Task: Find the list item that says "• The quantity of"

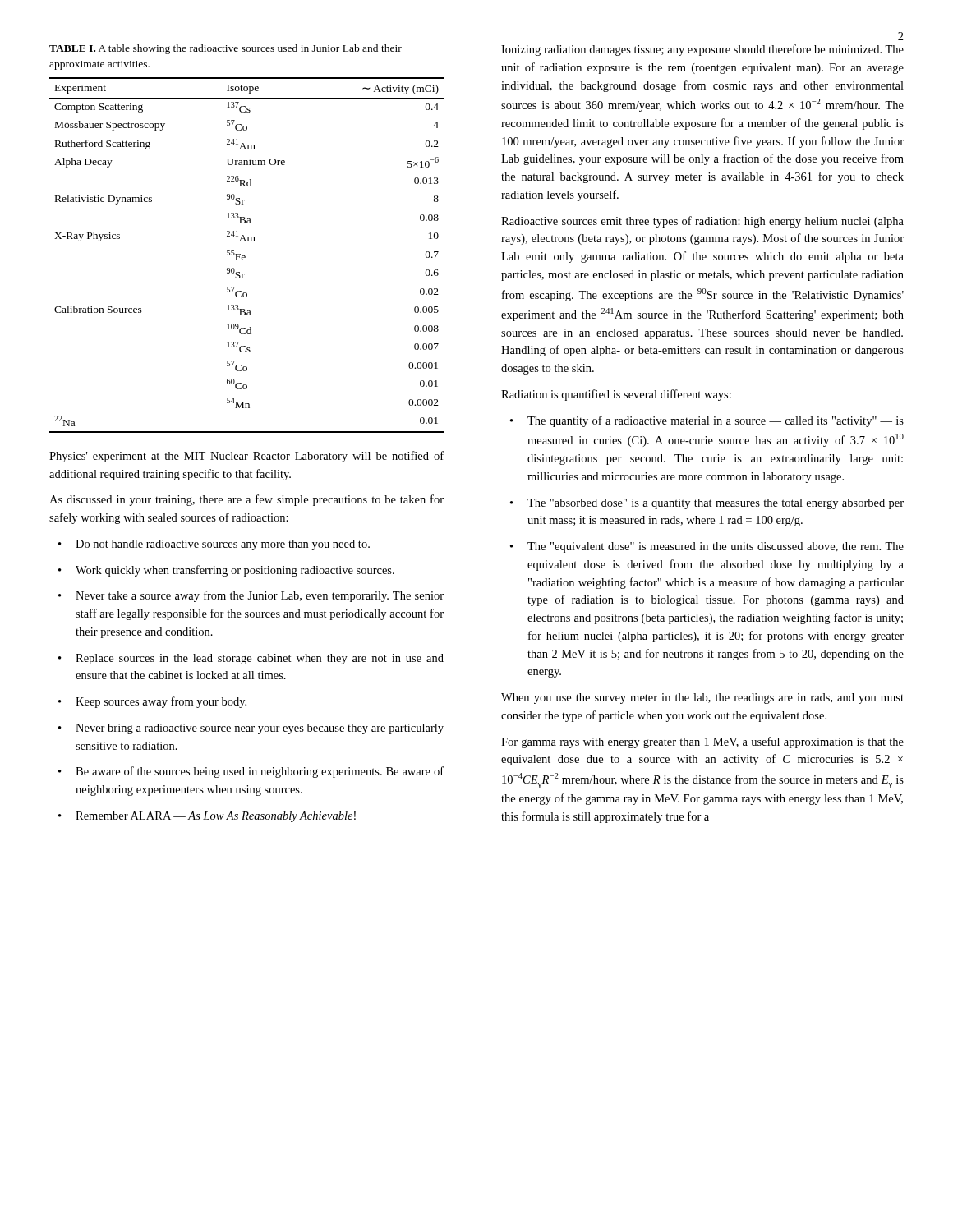Action: pos(707,449)
